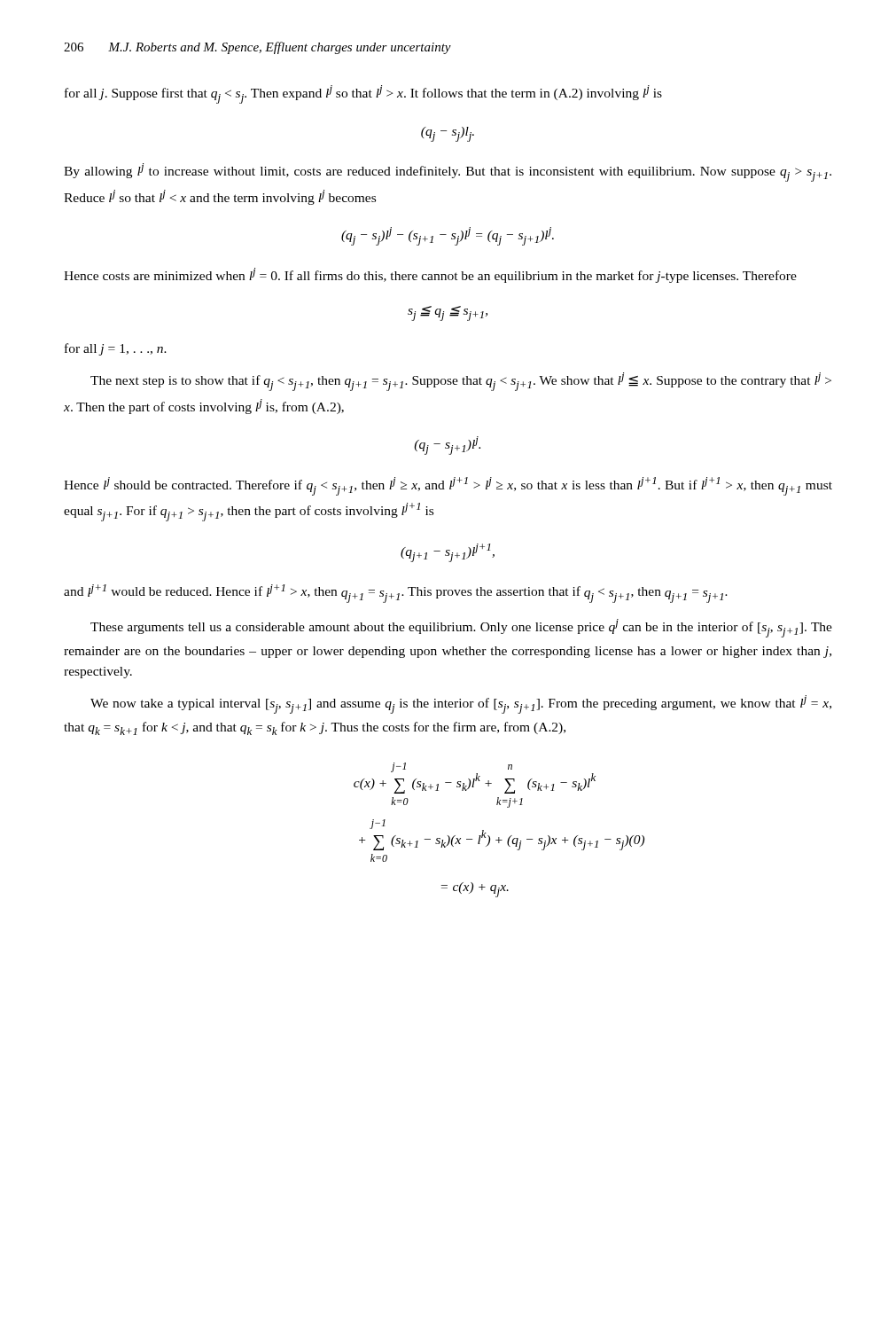896x1330 pixels.
Task: Locate the block of text that opens with "Hence lj should be contracted."
Action: [x=448, y=497]
